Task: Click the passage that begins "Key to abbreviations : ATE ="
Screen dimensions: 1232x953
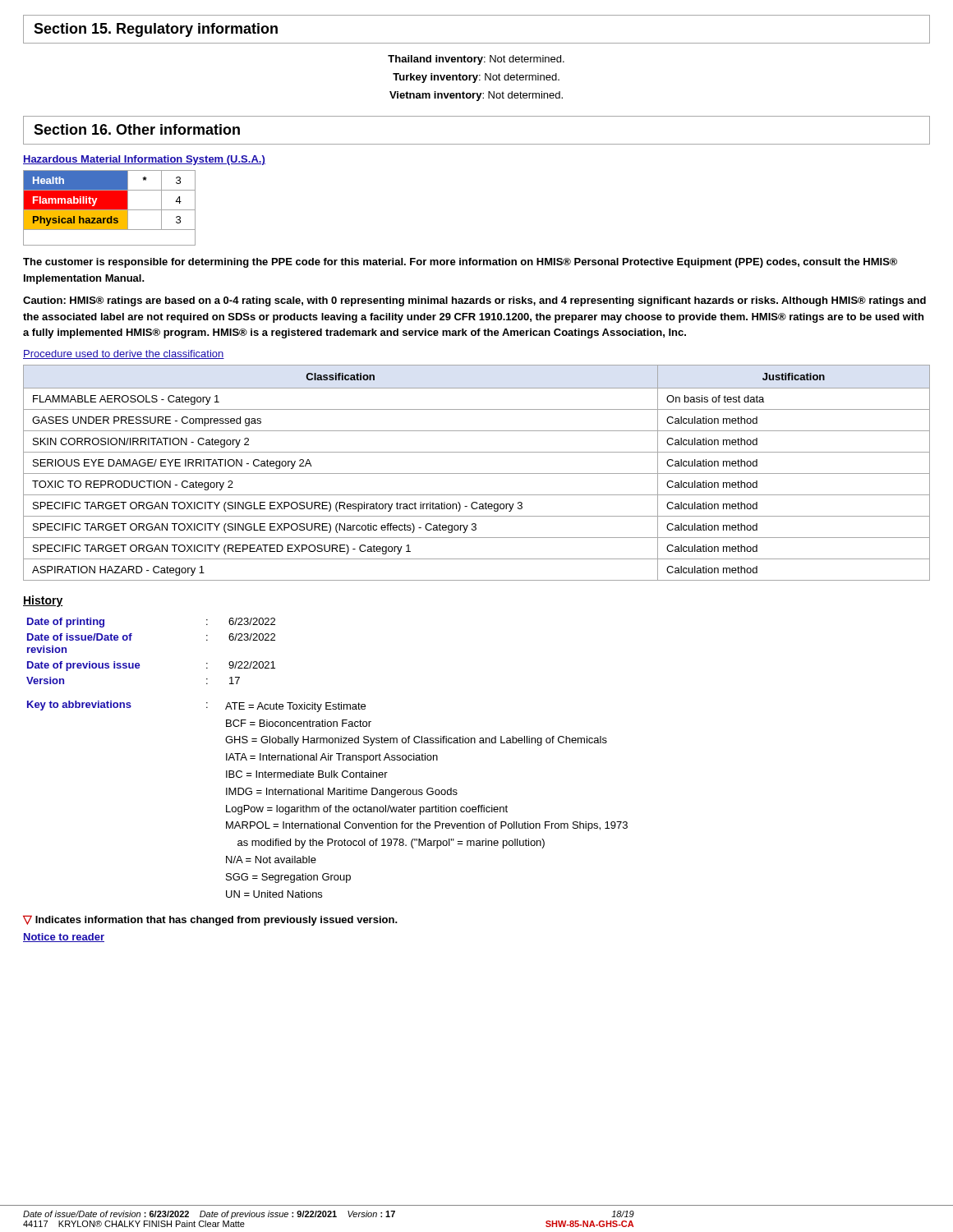Action: 476,800
